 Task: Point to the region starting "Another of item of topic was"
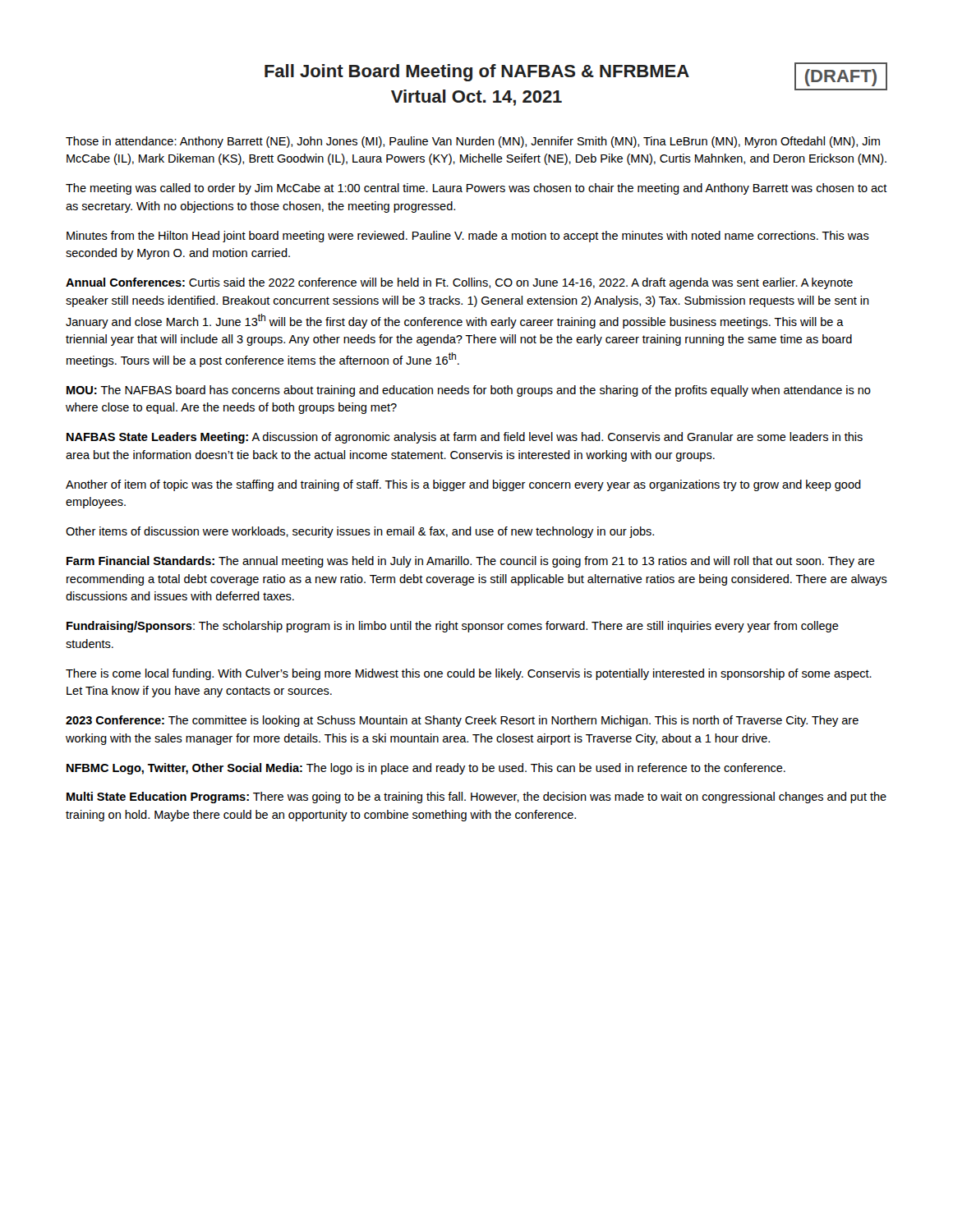(x=476, y=494)
